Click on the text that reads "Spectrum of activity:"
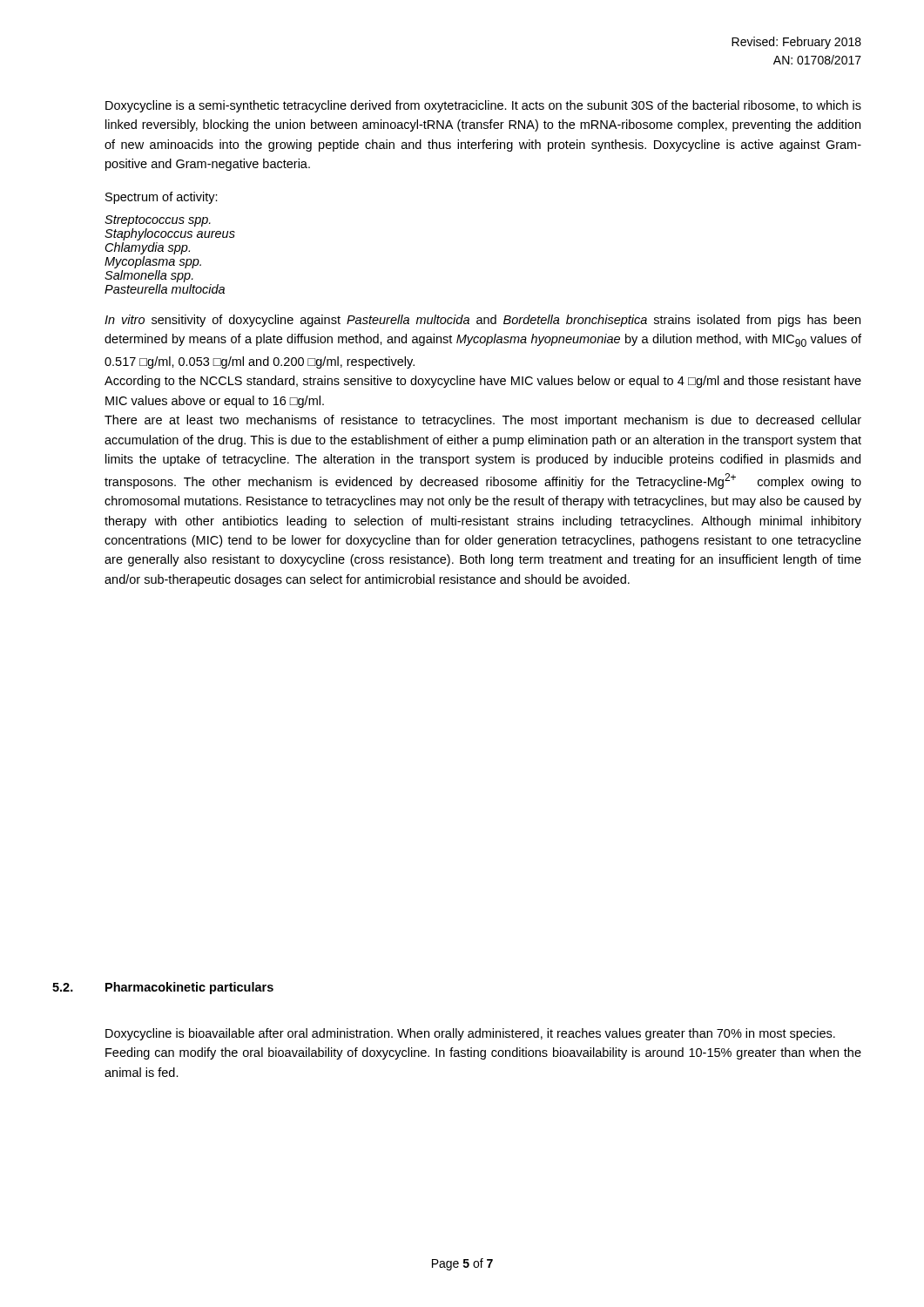The width and height of the screenshot is (924, 1307). pos(161,197)
